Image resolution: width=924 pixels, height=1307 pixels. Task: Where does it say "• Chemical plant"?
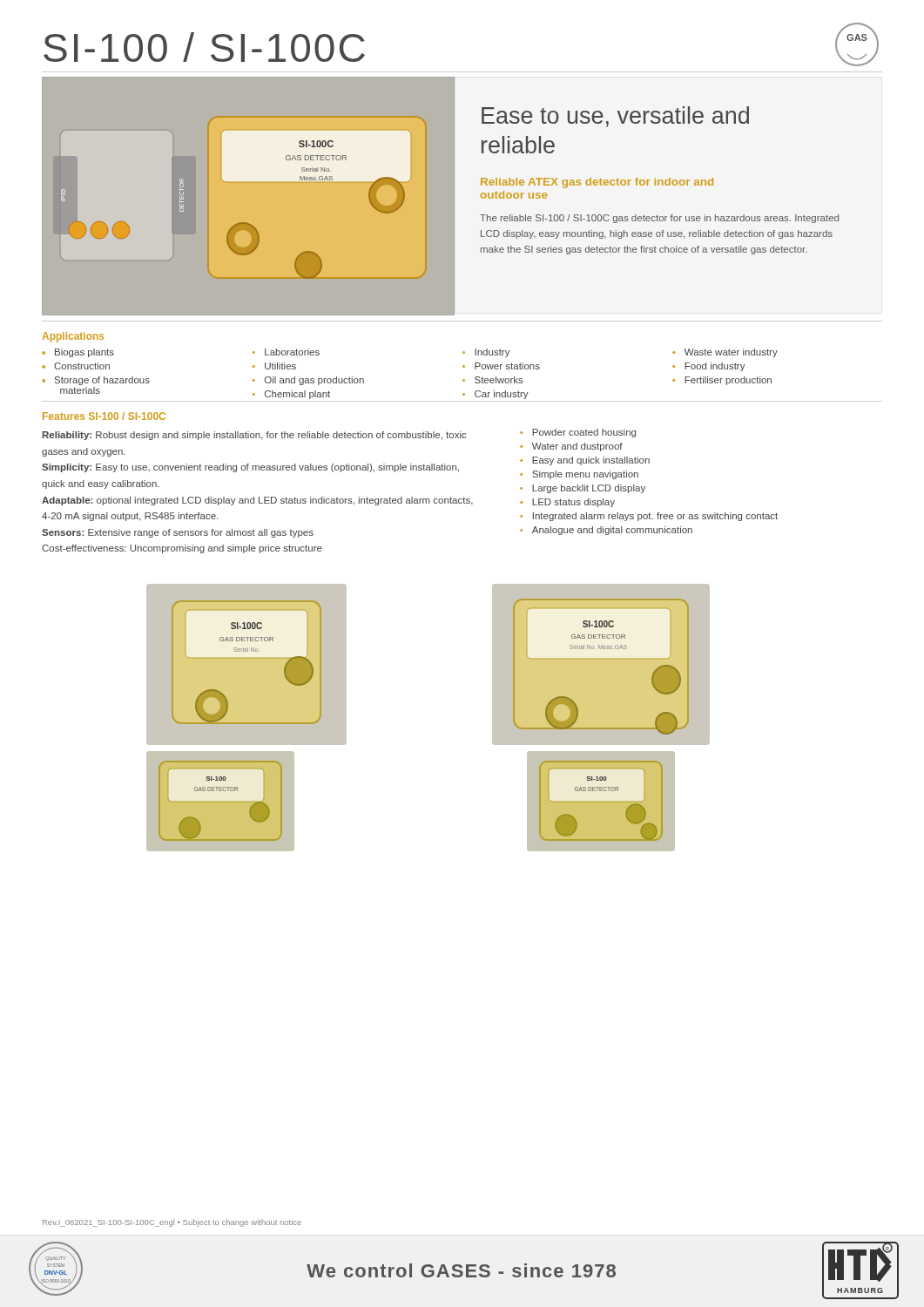tap(291, 394)
